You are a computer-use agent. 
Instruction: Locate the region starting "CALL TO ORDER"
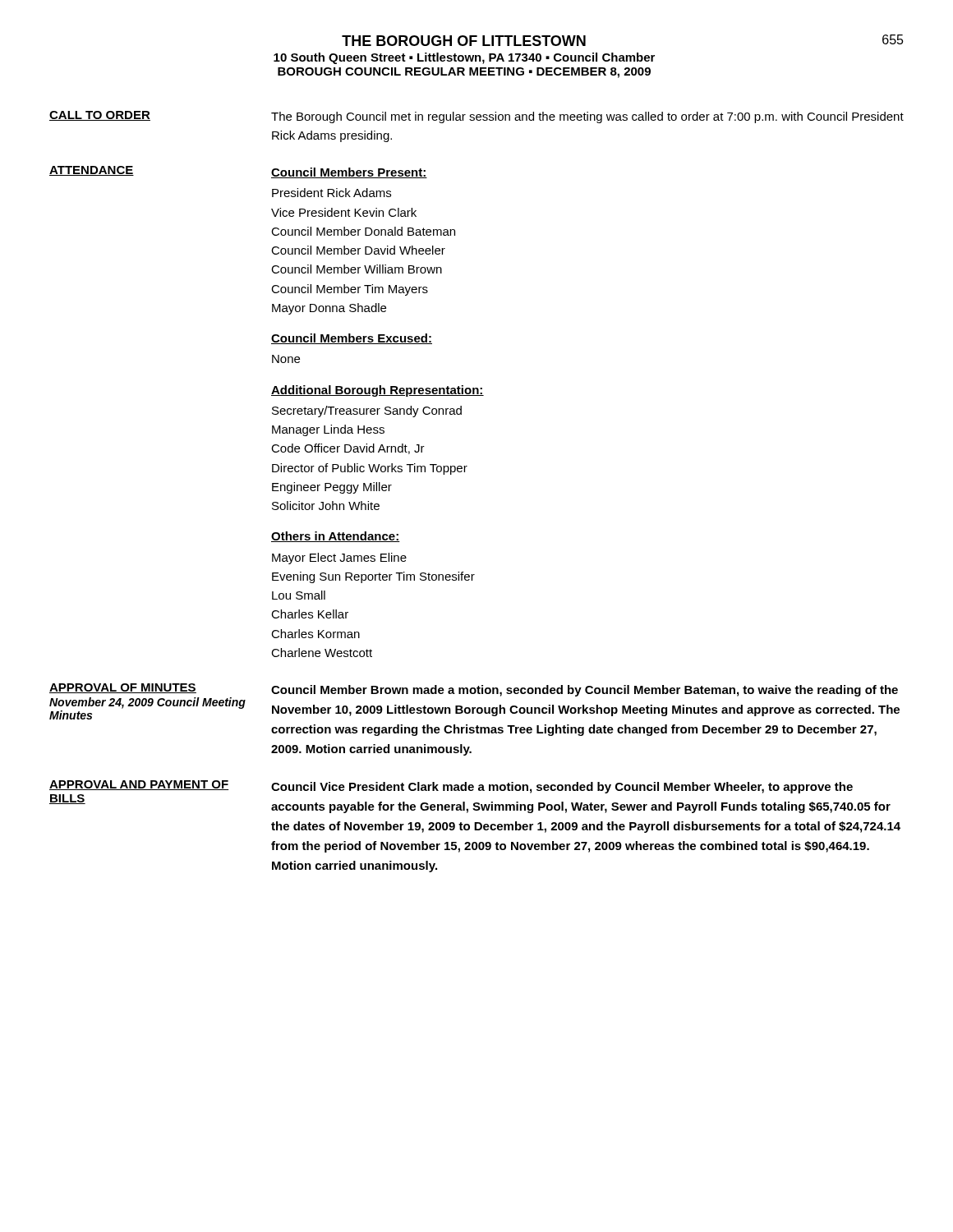[100, 115]
